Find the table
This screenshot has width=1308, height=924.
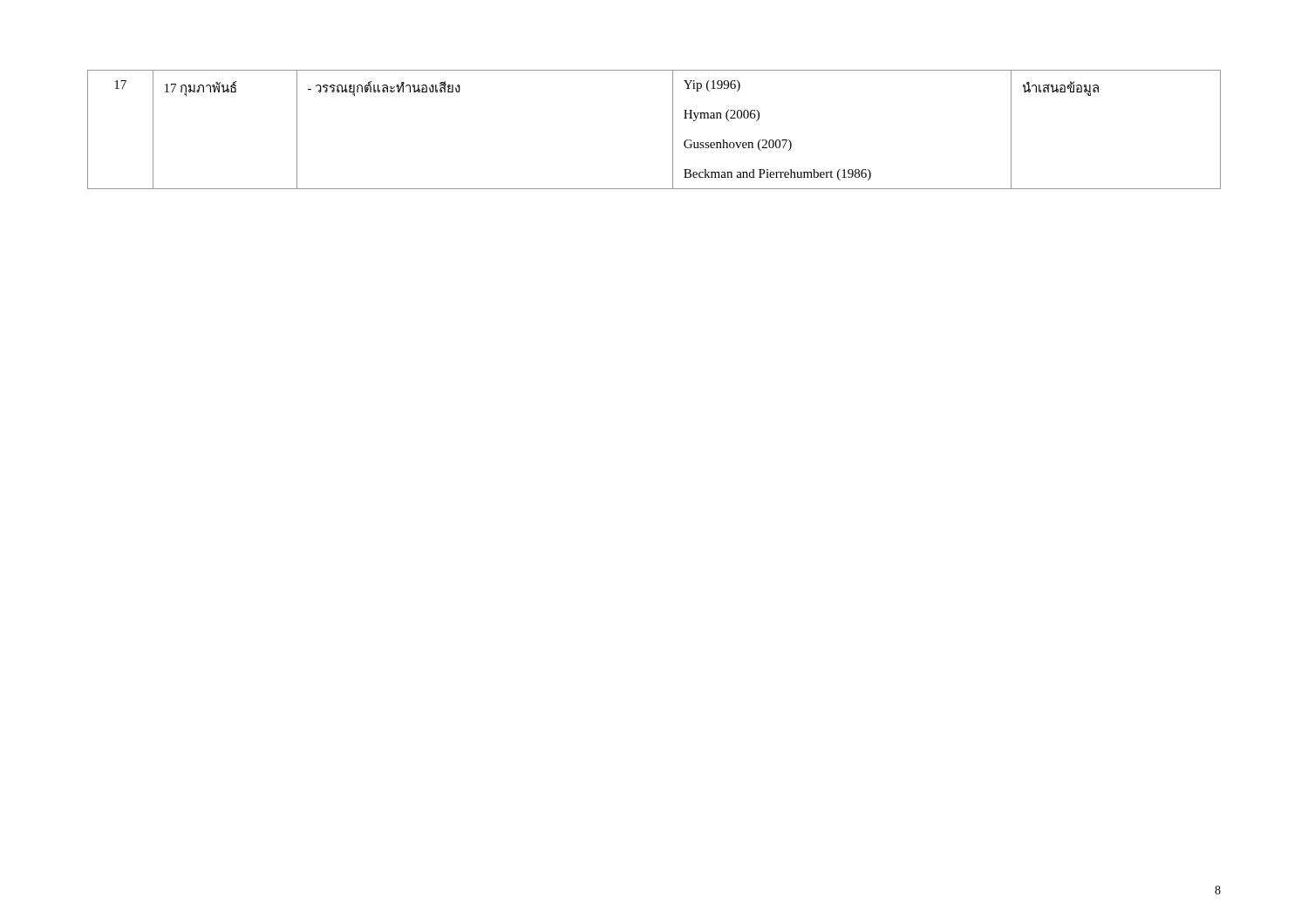654,129
